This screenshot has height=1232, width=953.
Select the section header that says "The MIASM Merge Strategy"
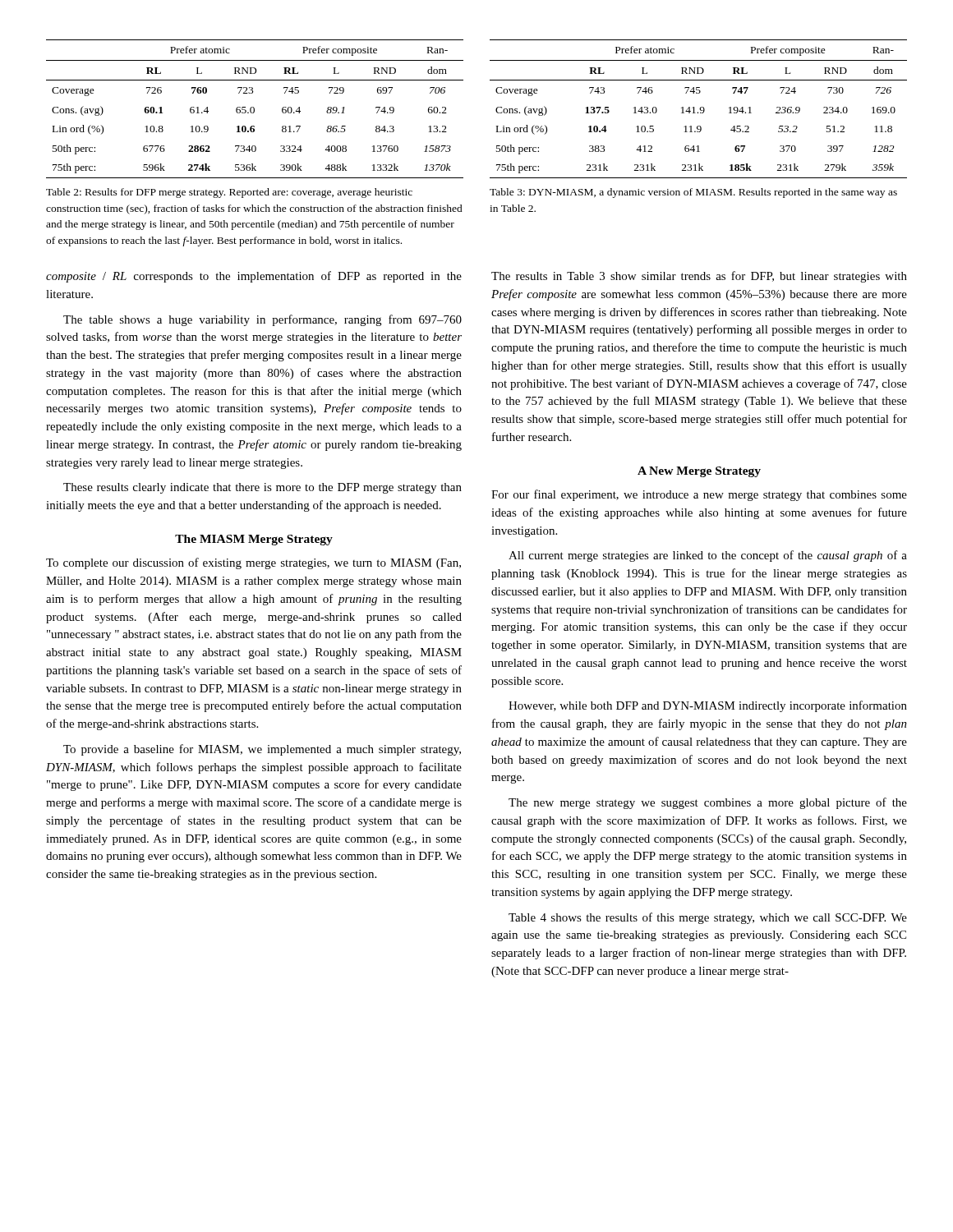[x=254, y=538]
